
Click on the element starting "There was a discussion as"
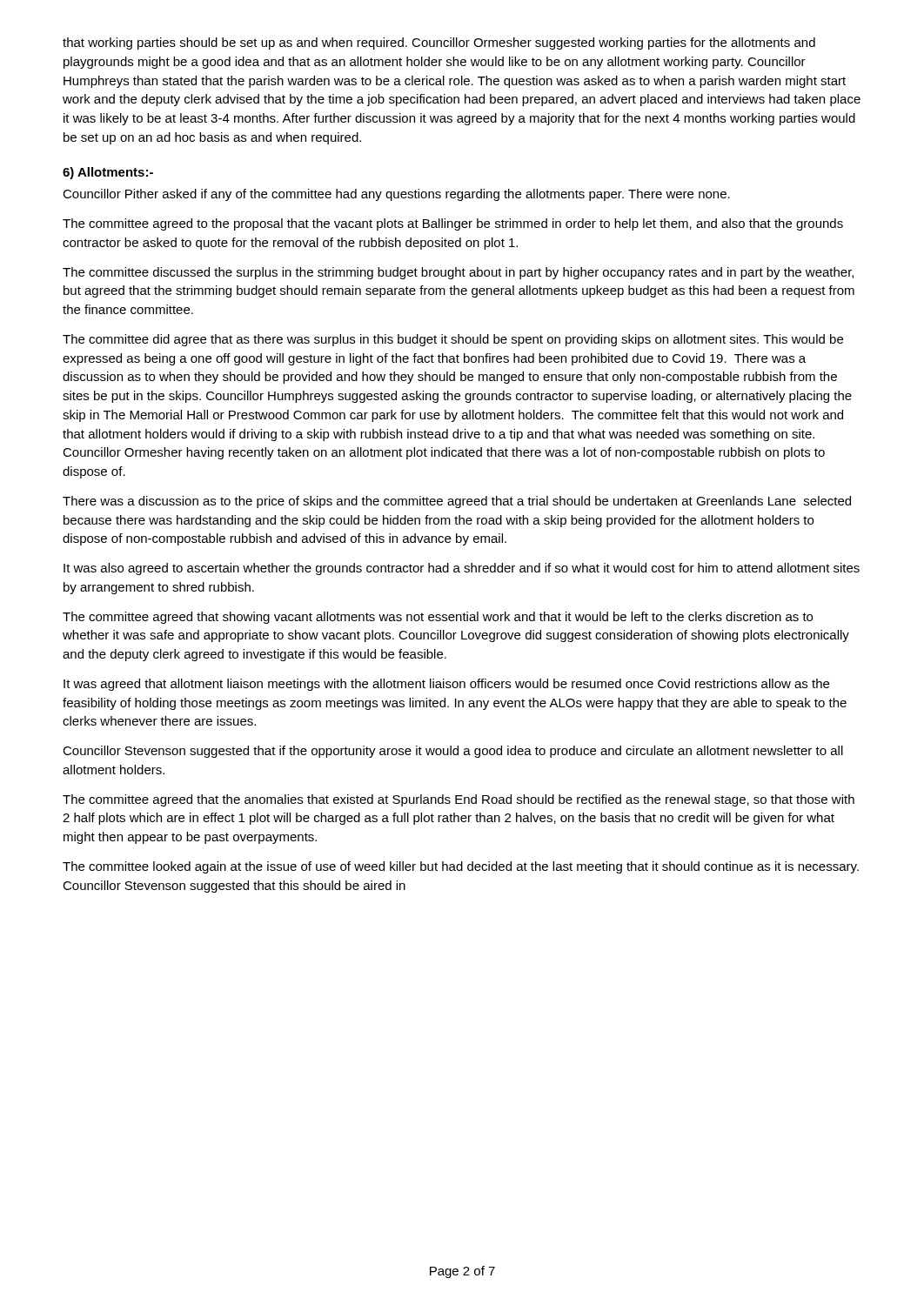tap(457, 519)
